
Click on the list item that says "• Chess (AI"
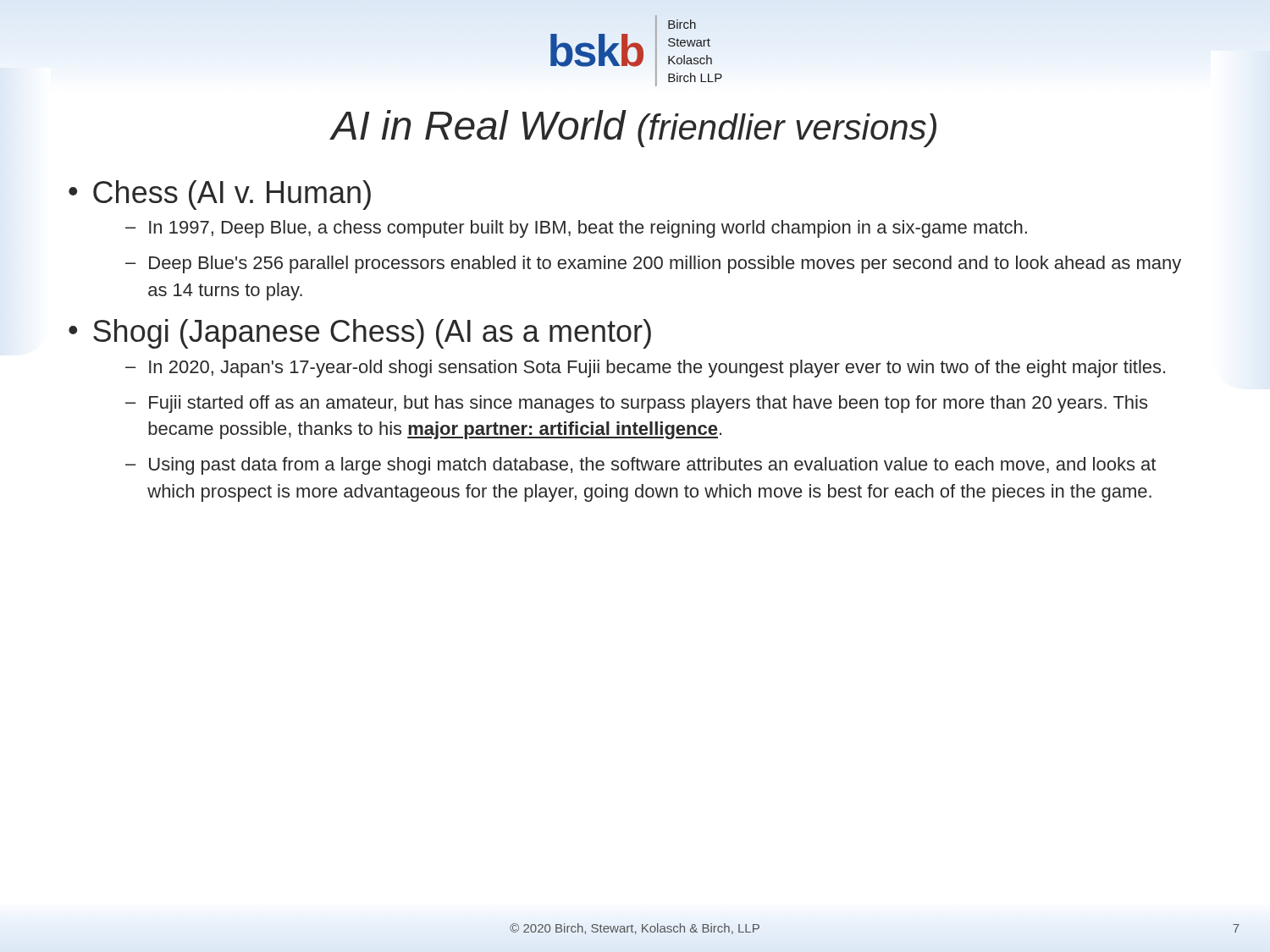click(220, 192)
